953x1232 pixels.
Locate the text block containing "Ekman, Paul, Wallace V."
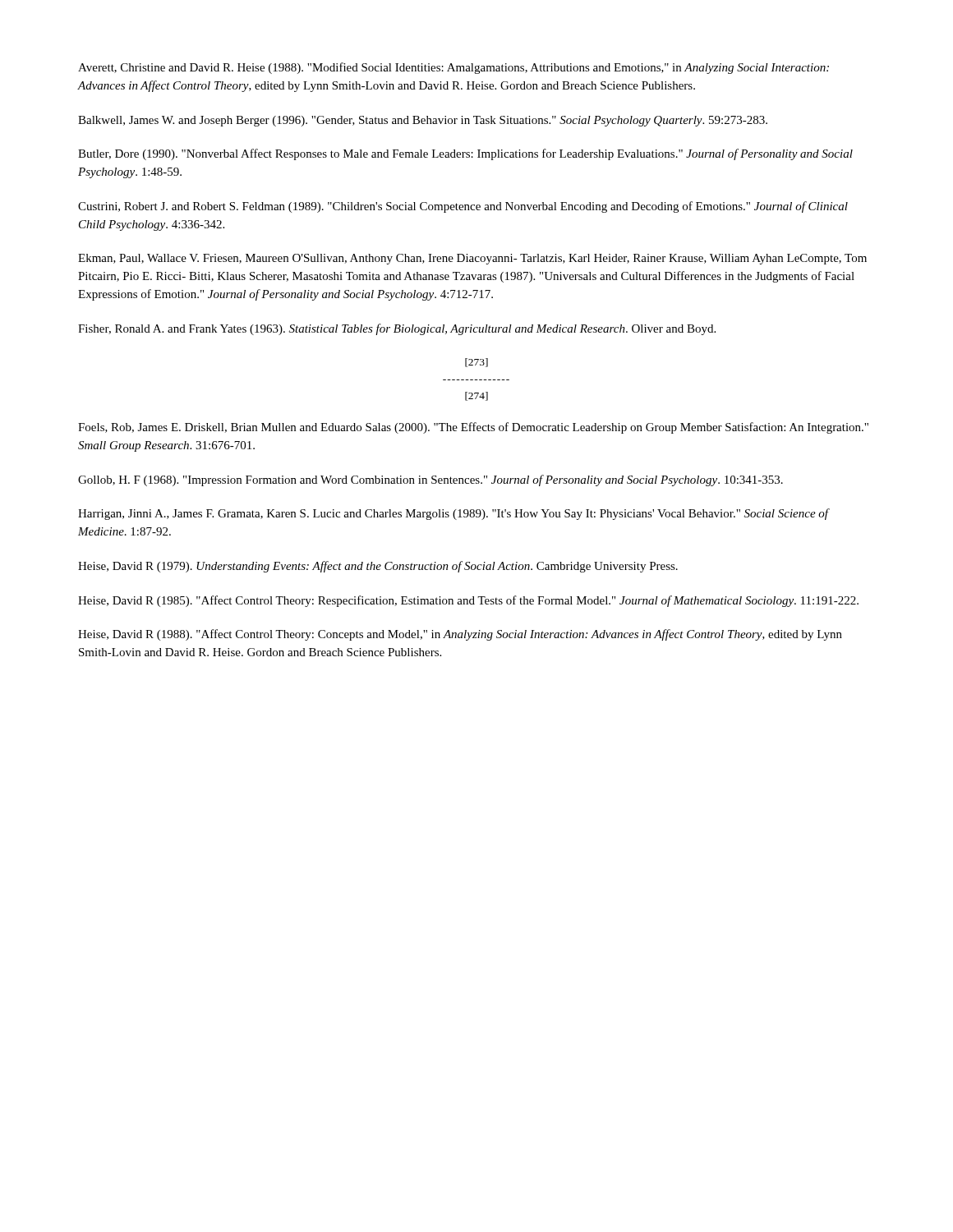473,276
